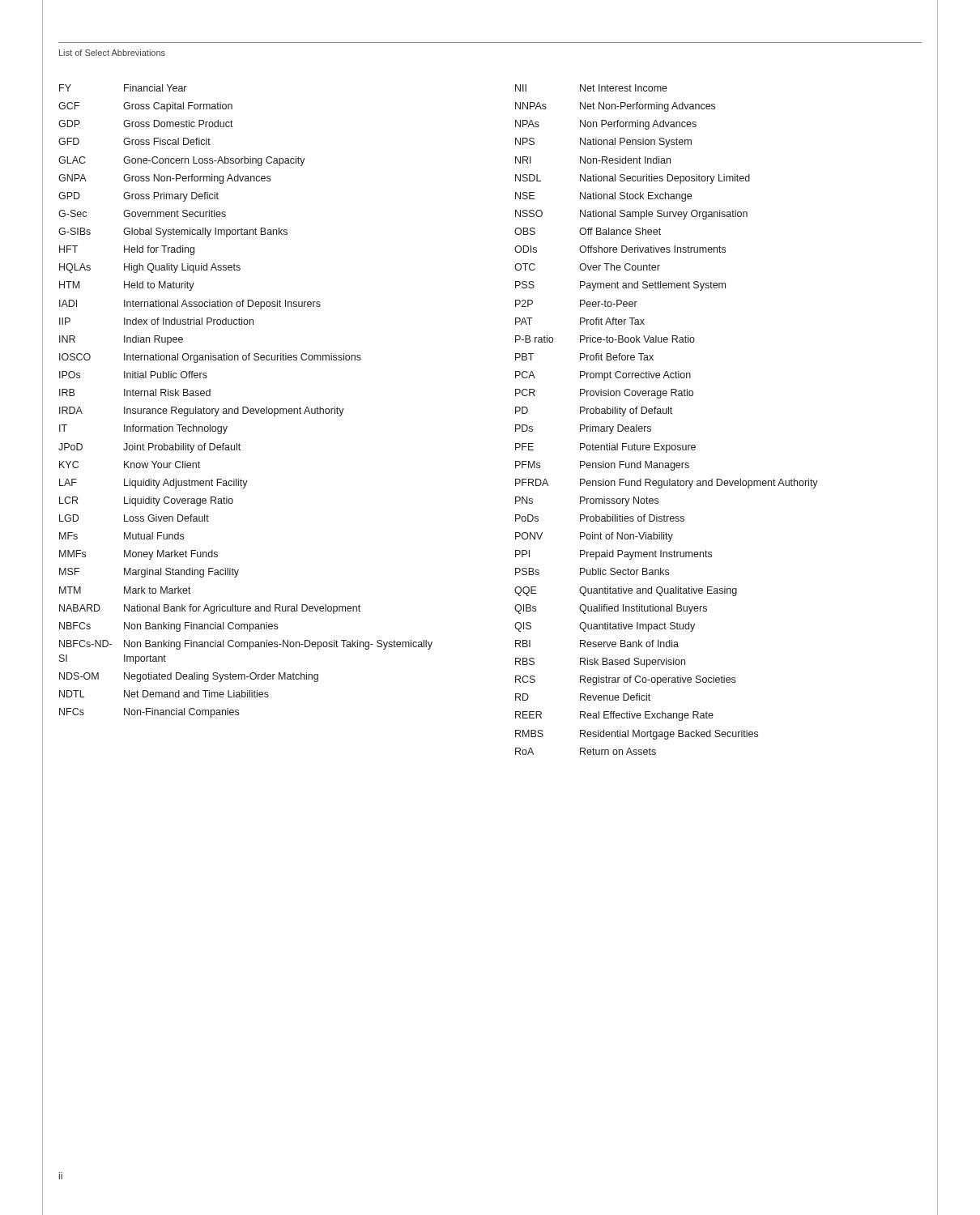
Task: Point to "G-SIBs Global Systemically Important Banks"
Action: pyautogui.click(x=262, y=232)
